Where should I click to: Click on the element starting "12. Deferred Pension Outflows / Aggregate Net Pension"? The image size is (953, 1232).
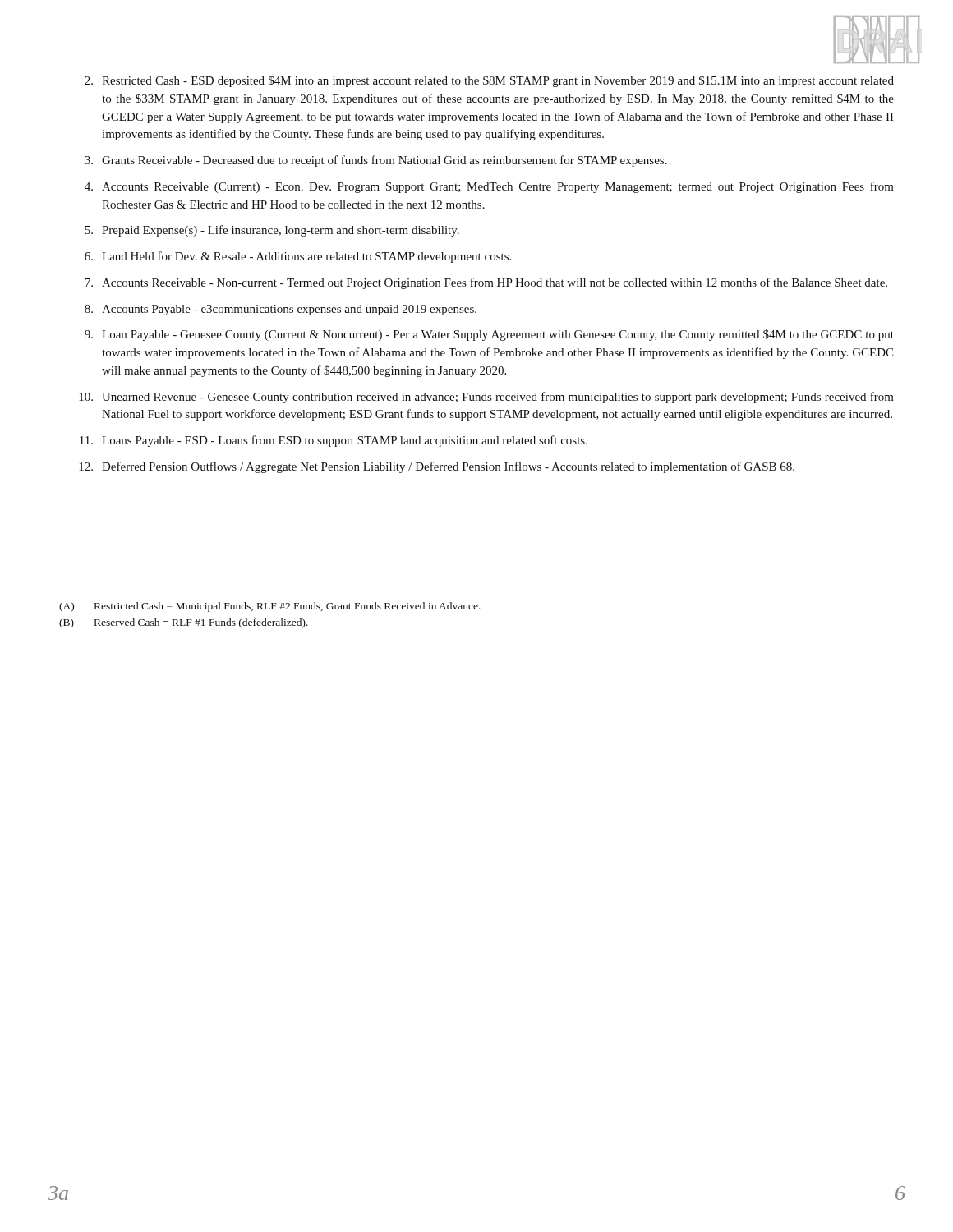[476, 467]
